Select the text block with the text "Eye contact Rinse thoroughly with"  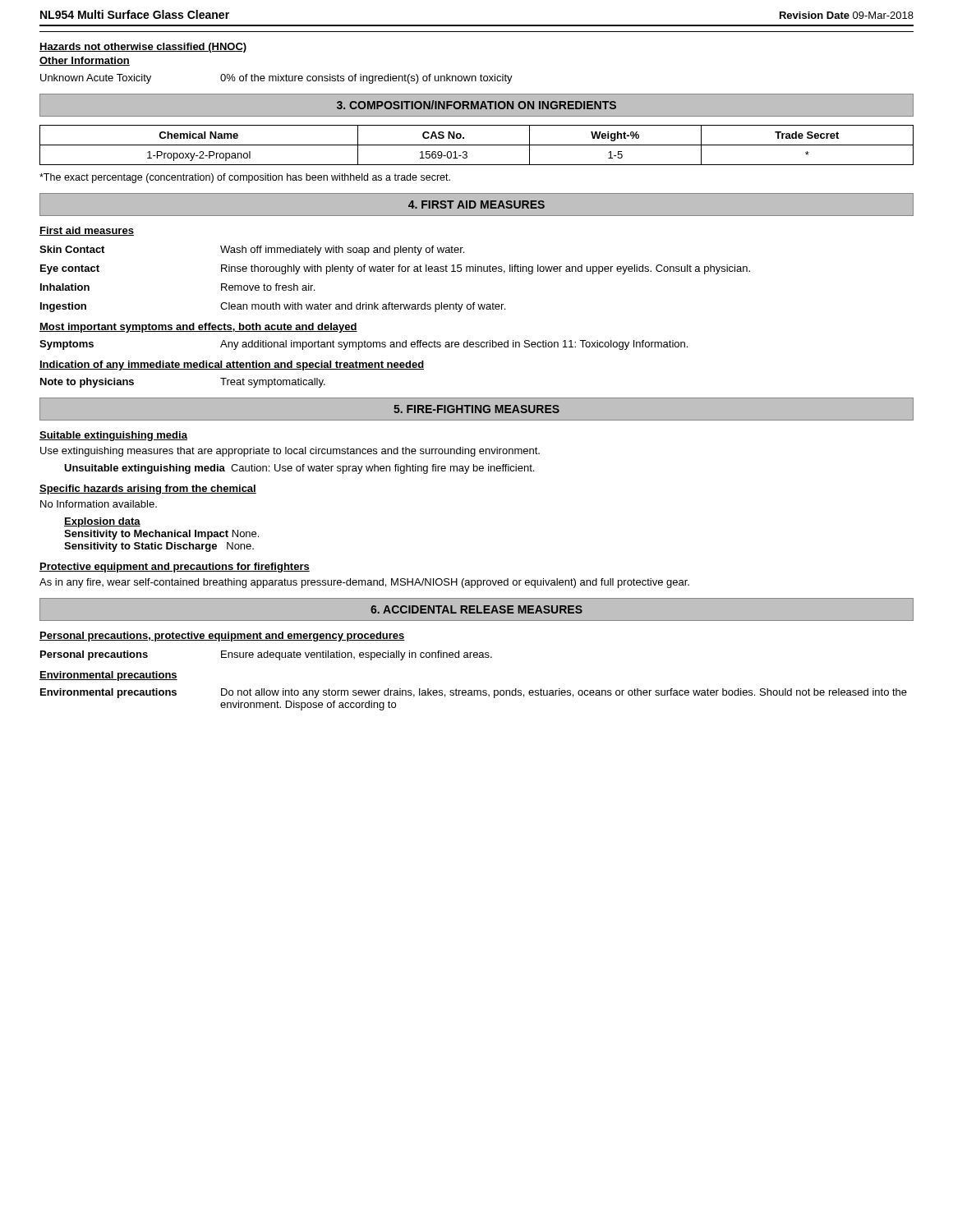point(476,268)
